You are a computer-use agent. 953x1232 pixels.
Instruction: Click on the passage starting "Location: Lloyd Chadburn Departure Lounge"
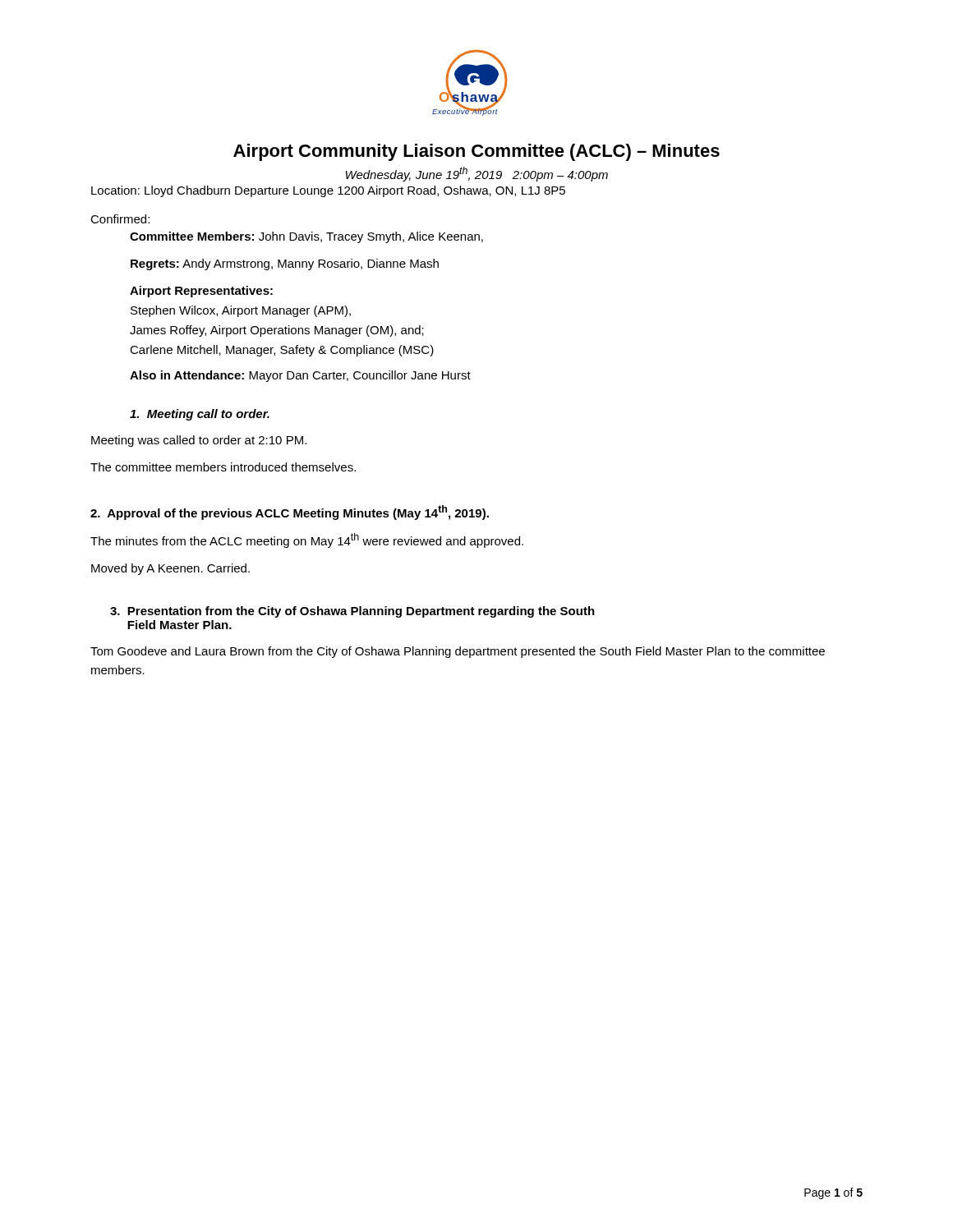(x=328, y=190)
